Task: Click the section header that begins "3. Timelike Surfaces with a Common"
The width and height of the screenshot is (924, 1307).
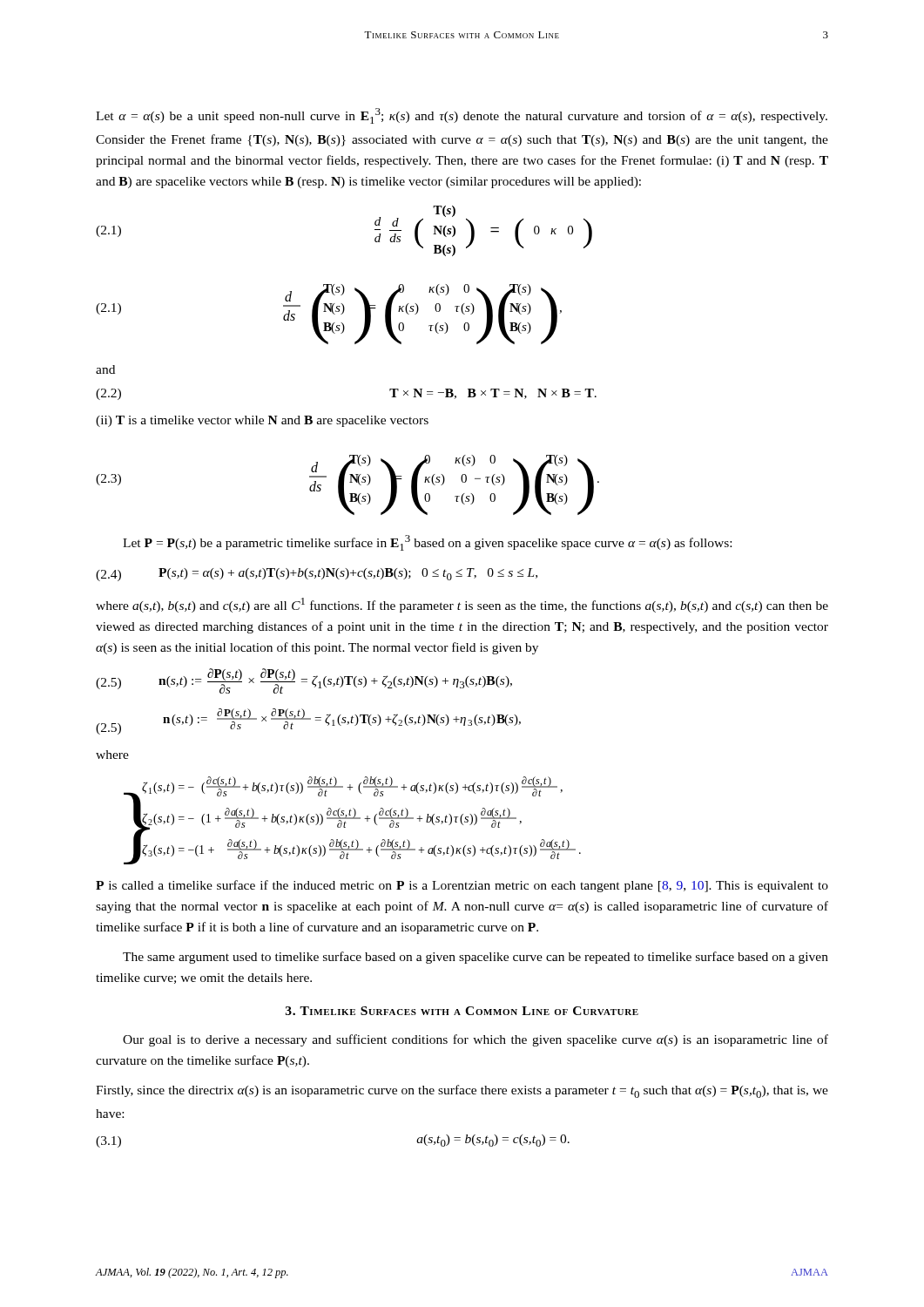Action: [462, 1010]
